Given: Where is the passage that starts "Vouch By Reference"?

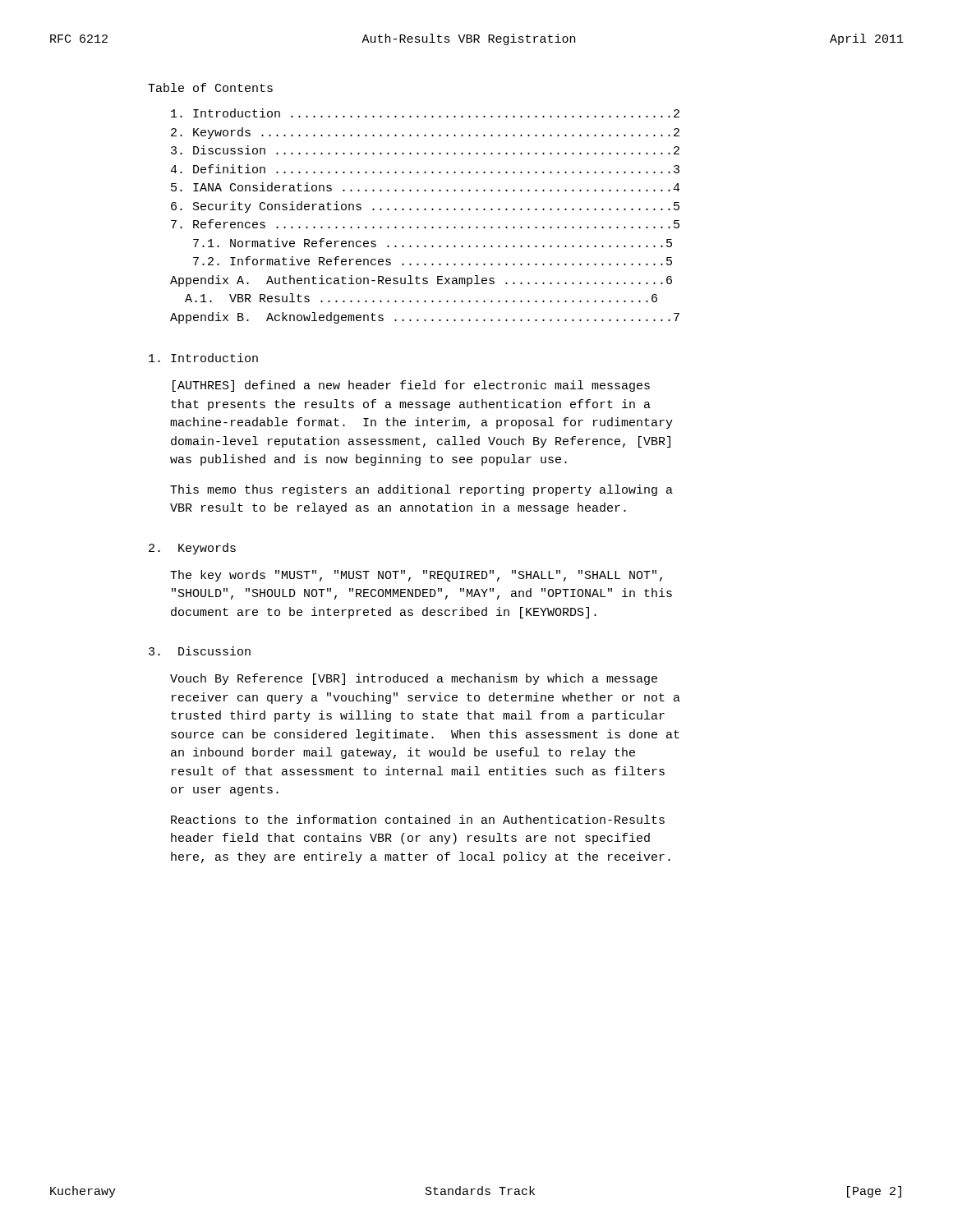Looking at the screenshot, I should 414,735.
